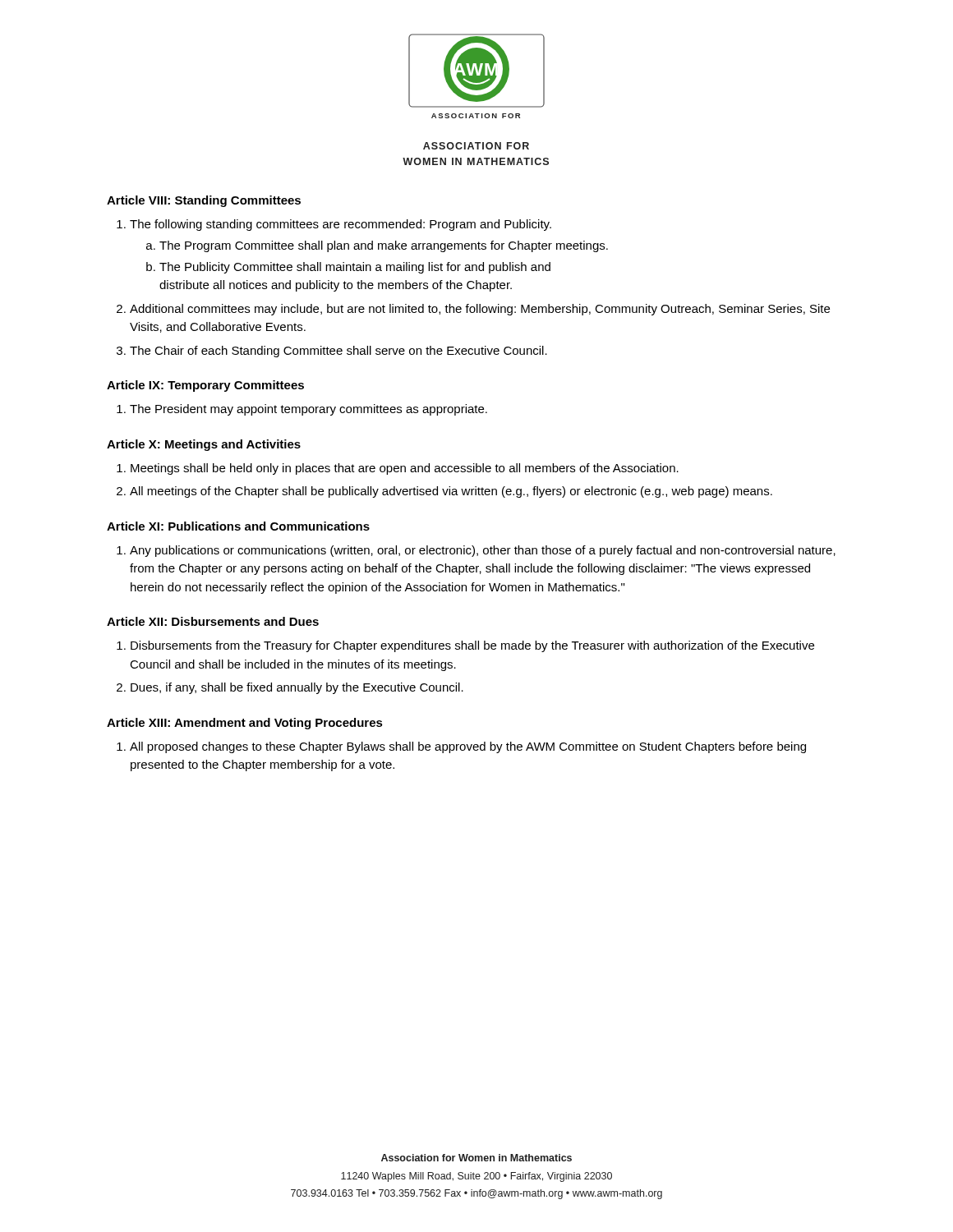
Task: Find the block on this page that starts "All meetings of the Chapter shall be"
Action: tap(451, 491)
